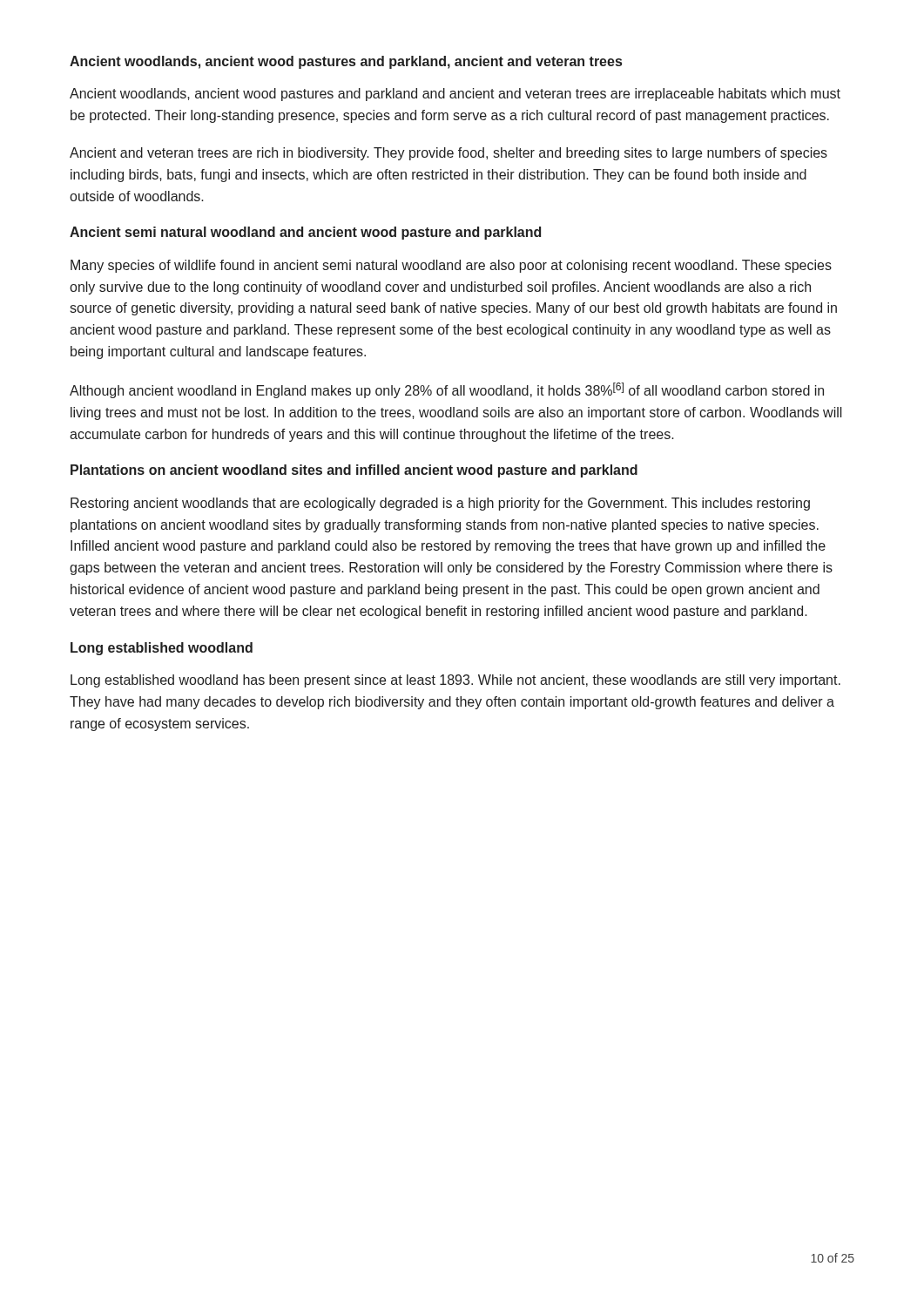This screenshot has height=1307, width=924.
Task: Where is the section header that starts "Plantations on ancient"?
Action: coord(354,470)
